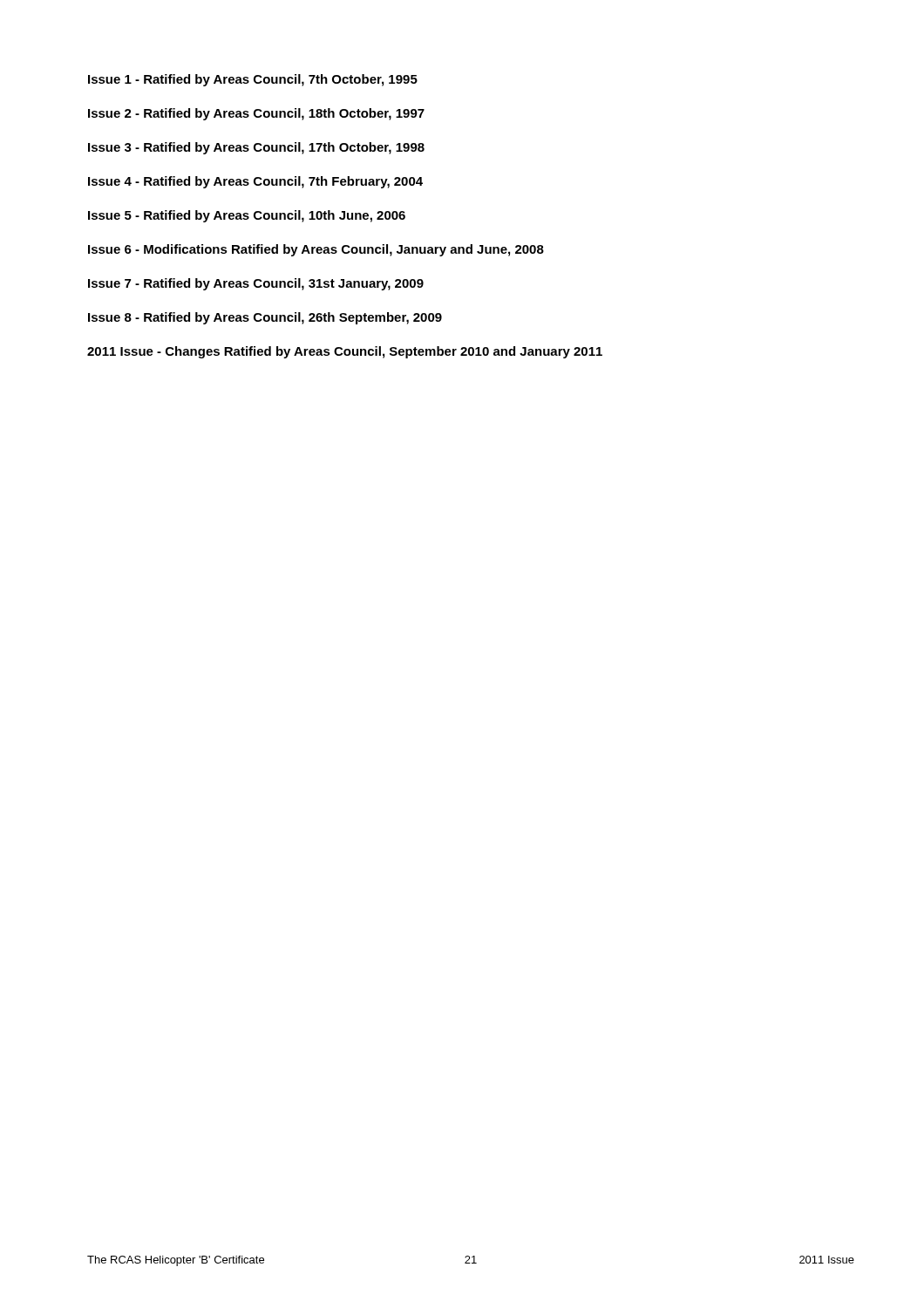Locate the passage starting "Issue 8 - Ratified by Areas"
The width and height of the screenshot is (924, 1308).
pos(265,317)
